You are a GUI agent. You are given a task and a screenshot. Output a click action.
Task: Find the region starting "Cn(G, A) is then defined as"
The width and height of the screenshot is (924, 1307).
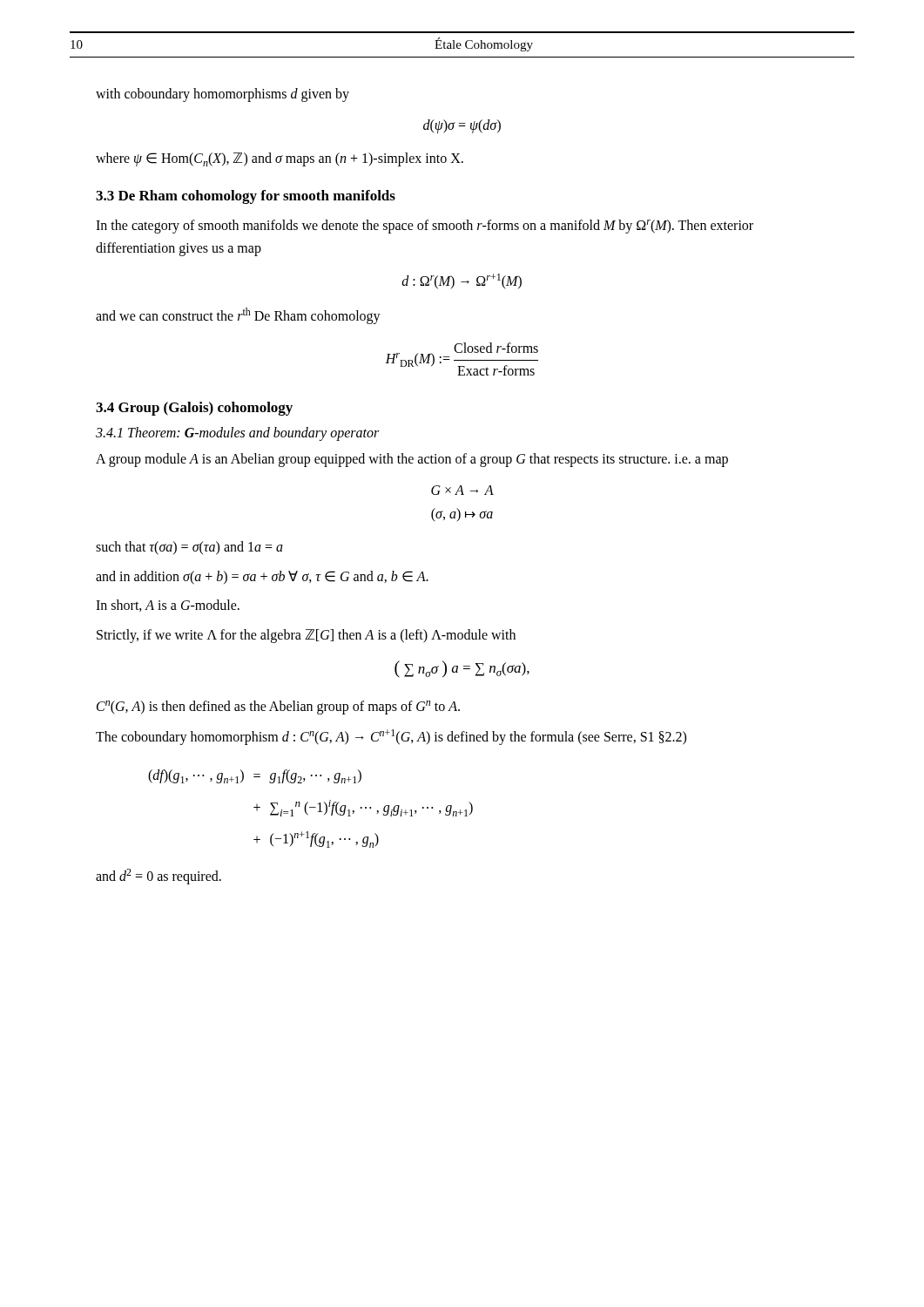tap(278, 705)
